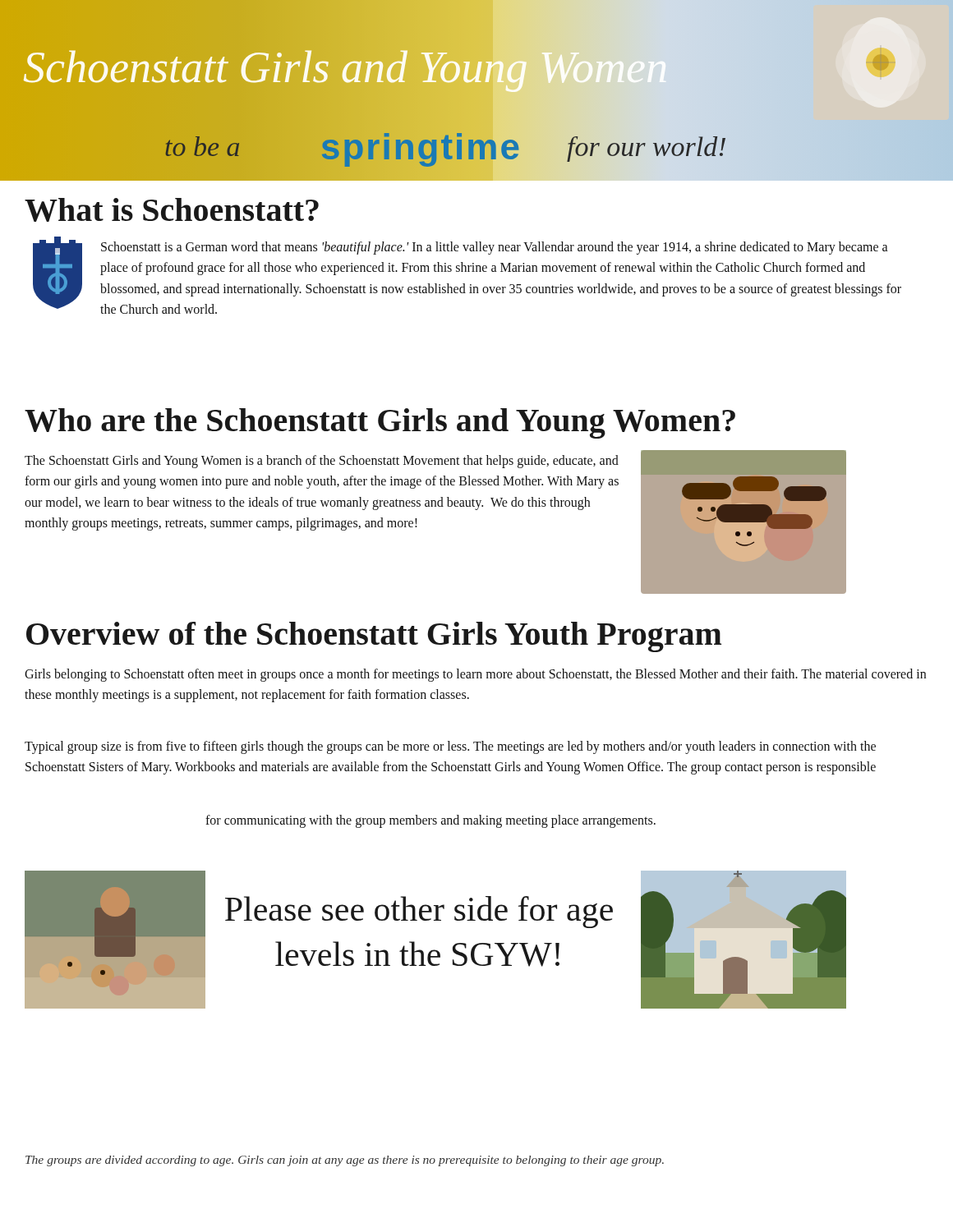Navigate to the element starting "Typical group size"
Viewport: 953px width, 1232px height.
[x=450, y=757]
